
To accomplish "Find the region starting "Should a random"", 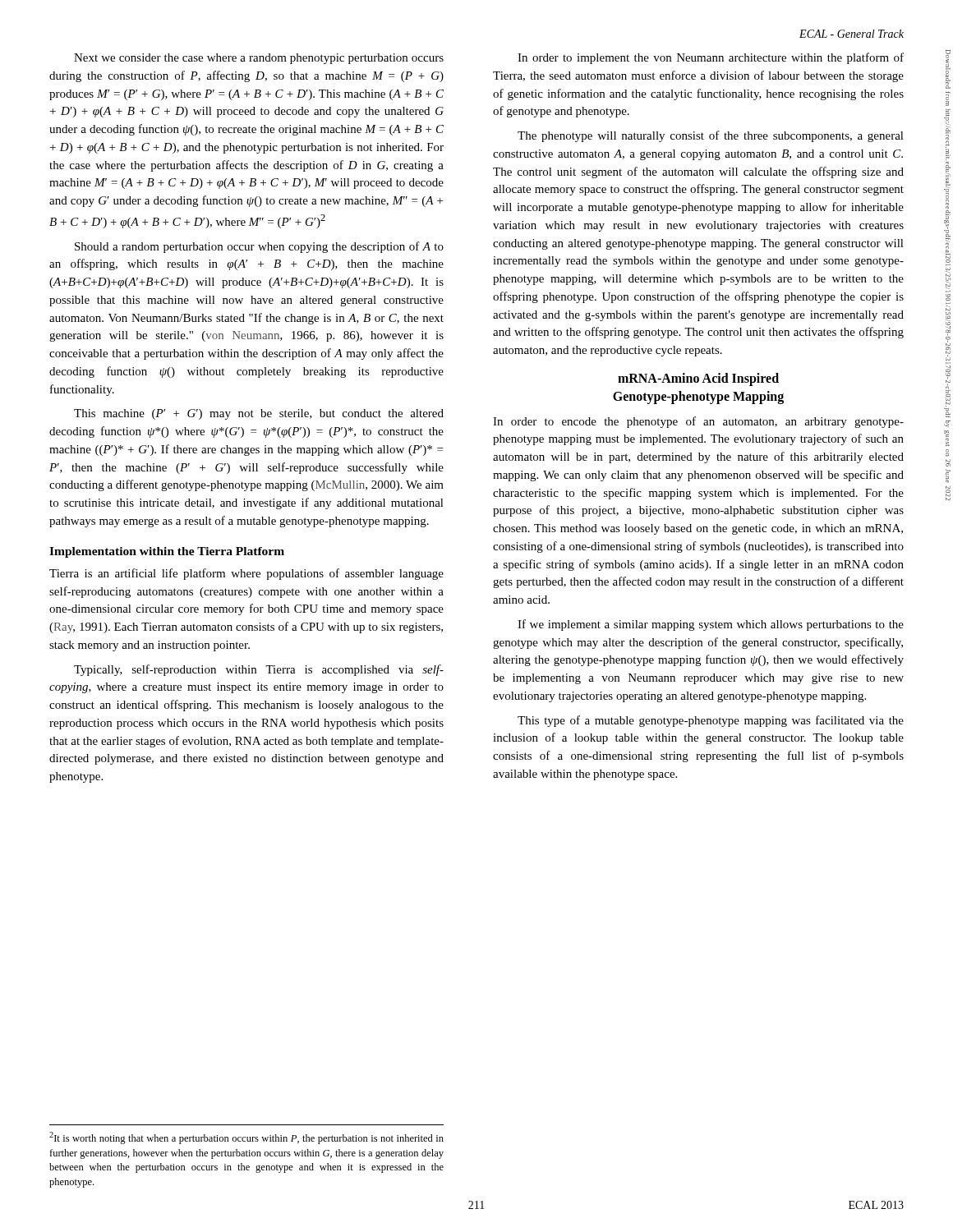I will (246, 317).
